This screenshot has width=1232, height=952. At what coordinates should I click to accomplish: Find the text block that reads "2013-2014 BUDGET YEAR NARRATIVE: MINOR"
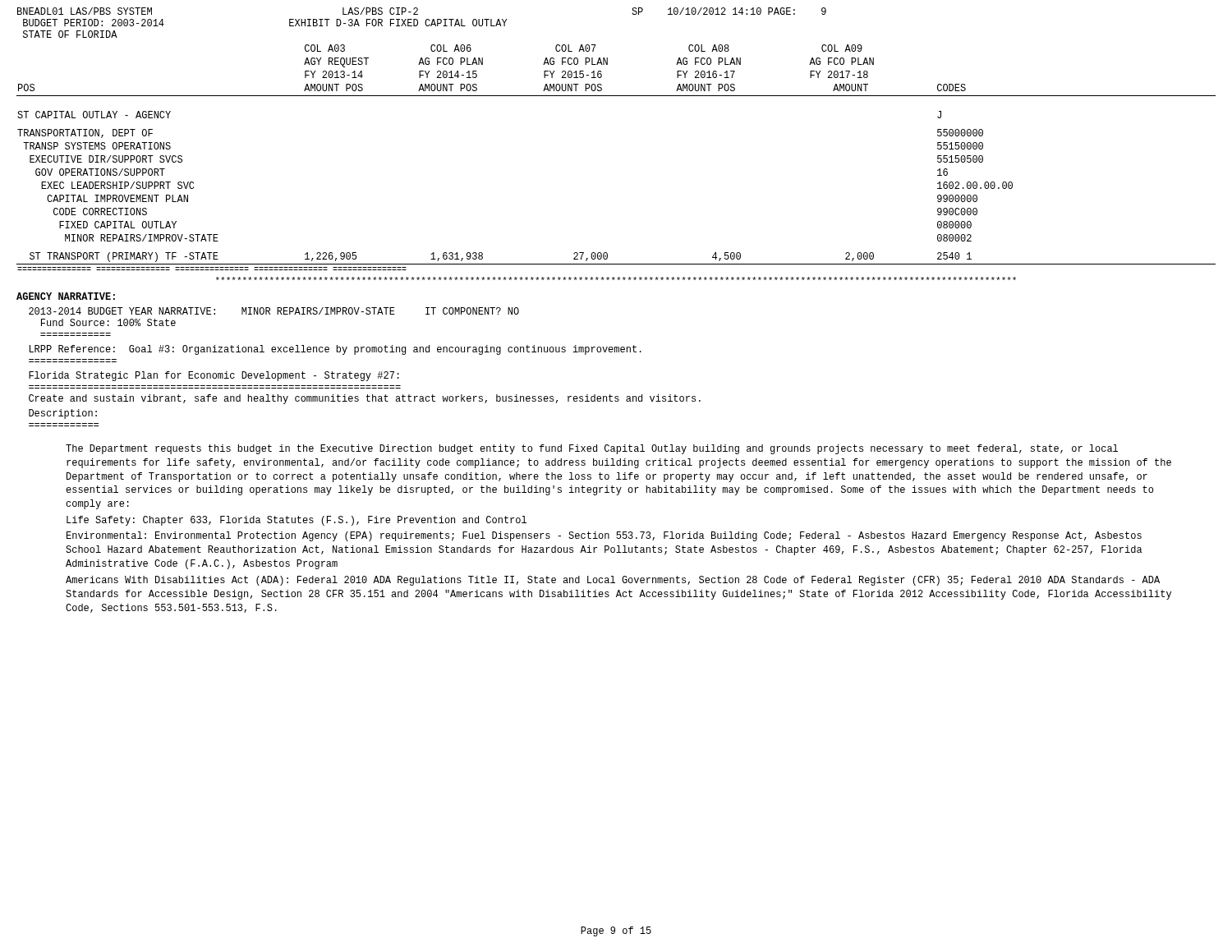pyautogui.click(x=268, y=324)
